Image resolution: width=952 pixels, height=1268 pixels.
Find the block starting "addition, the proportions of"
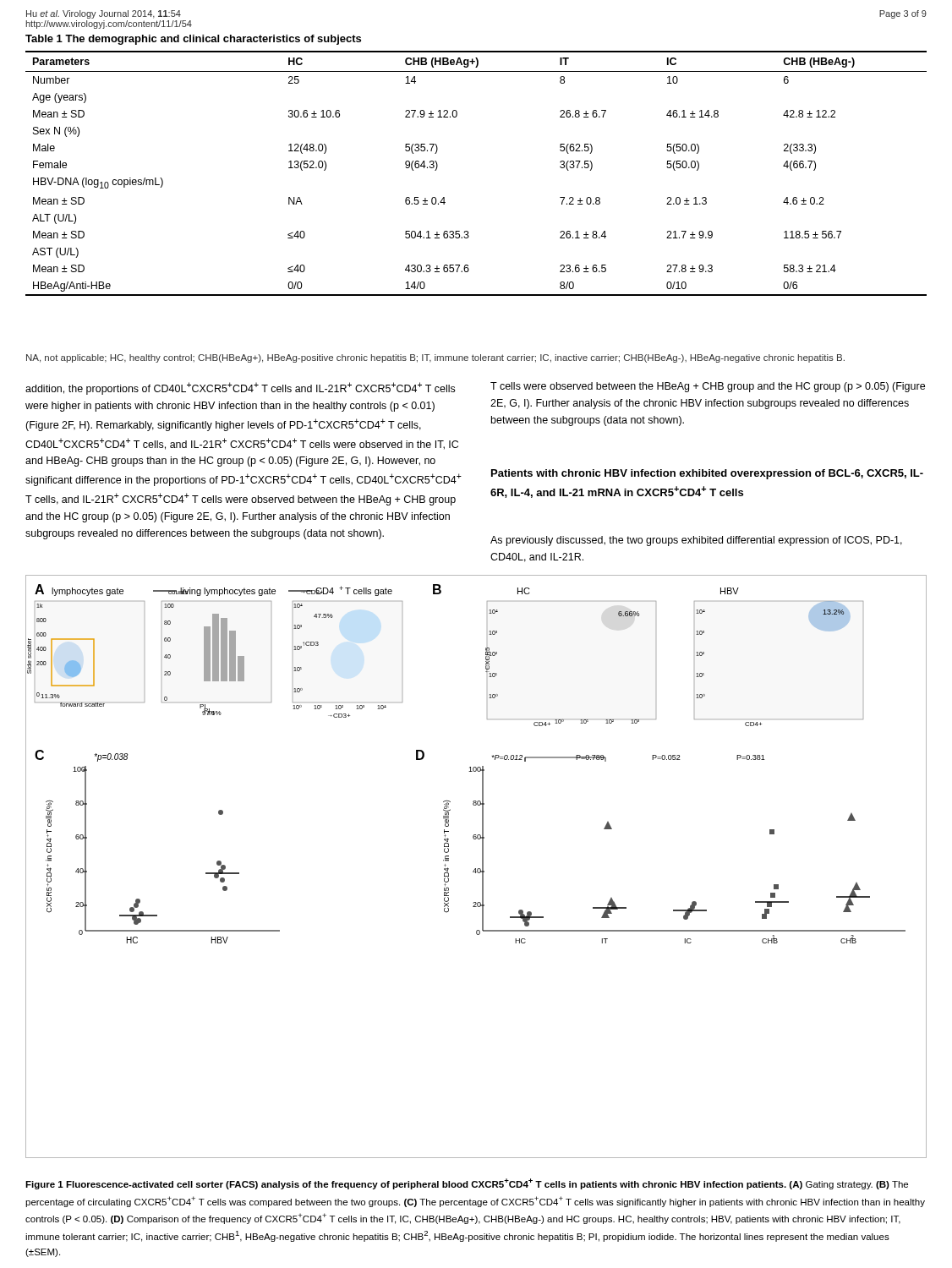243,460
